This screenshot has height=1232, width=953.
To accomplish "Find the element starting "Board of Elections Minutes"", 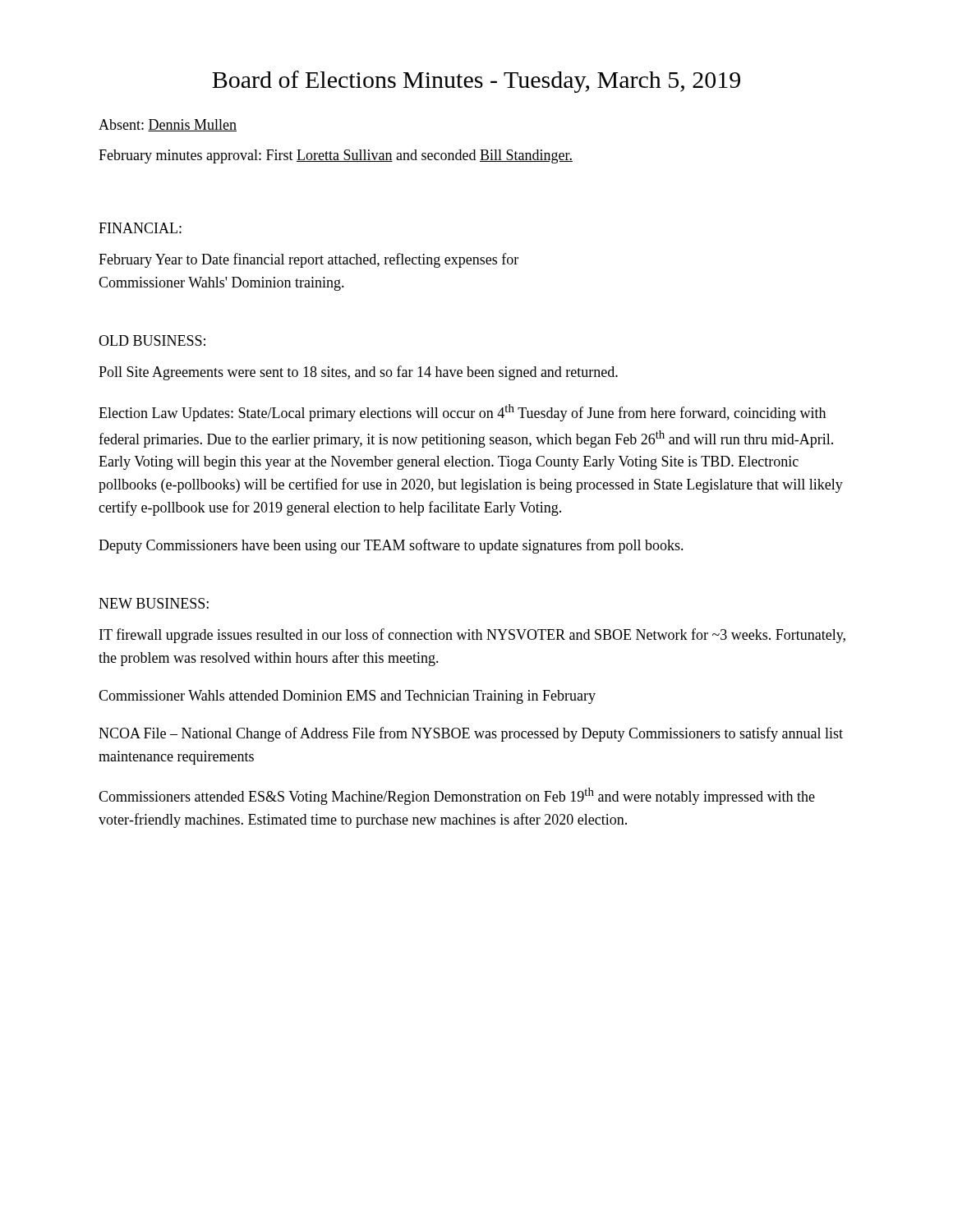I will pos(476,80).
